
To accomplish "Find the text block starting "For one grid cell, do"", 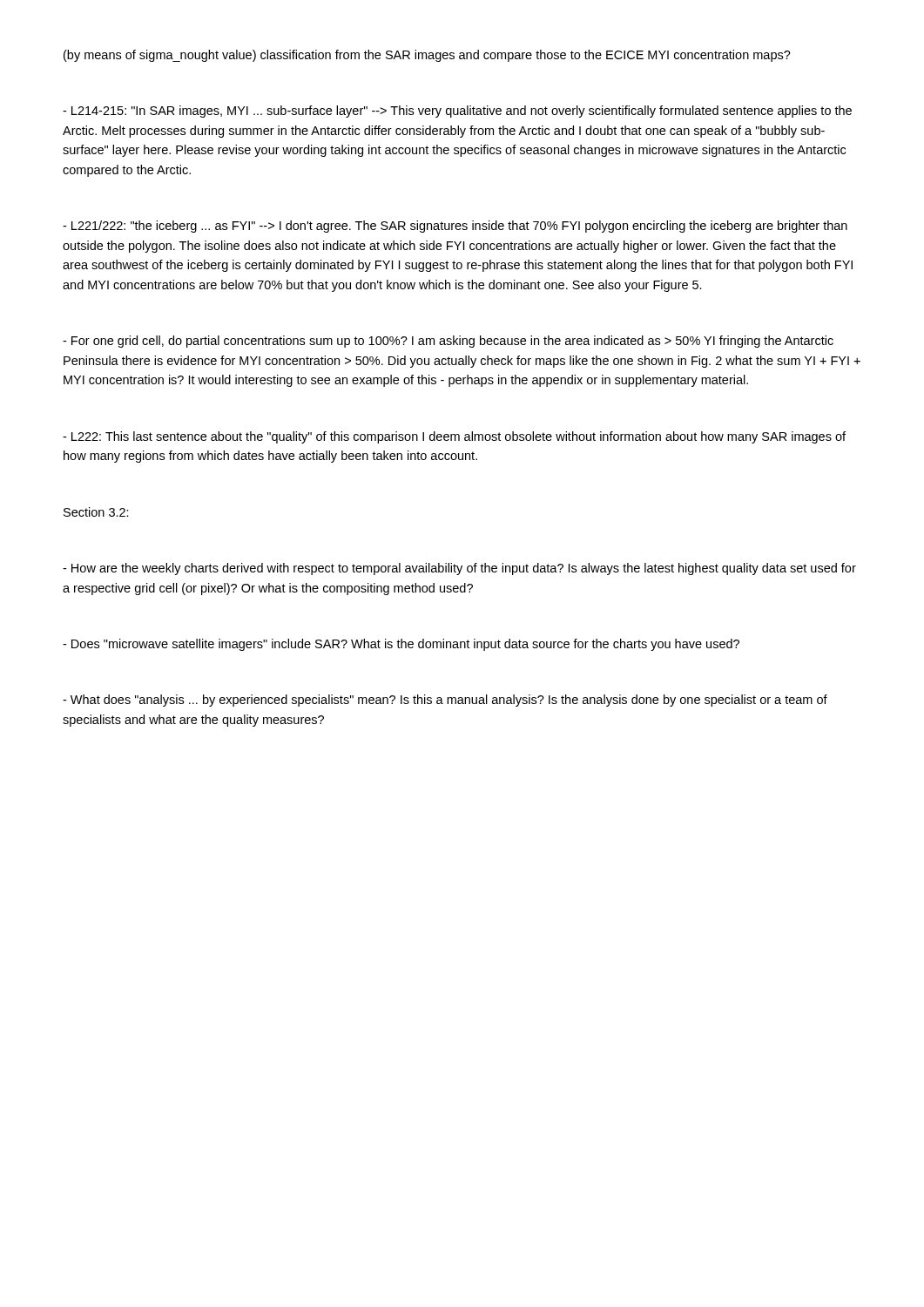I will pyautogui.click(x=462, y=360).
